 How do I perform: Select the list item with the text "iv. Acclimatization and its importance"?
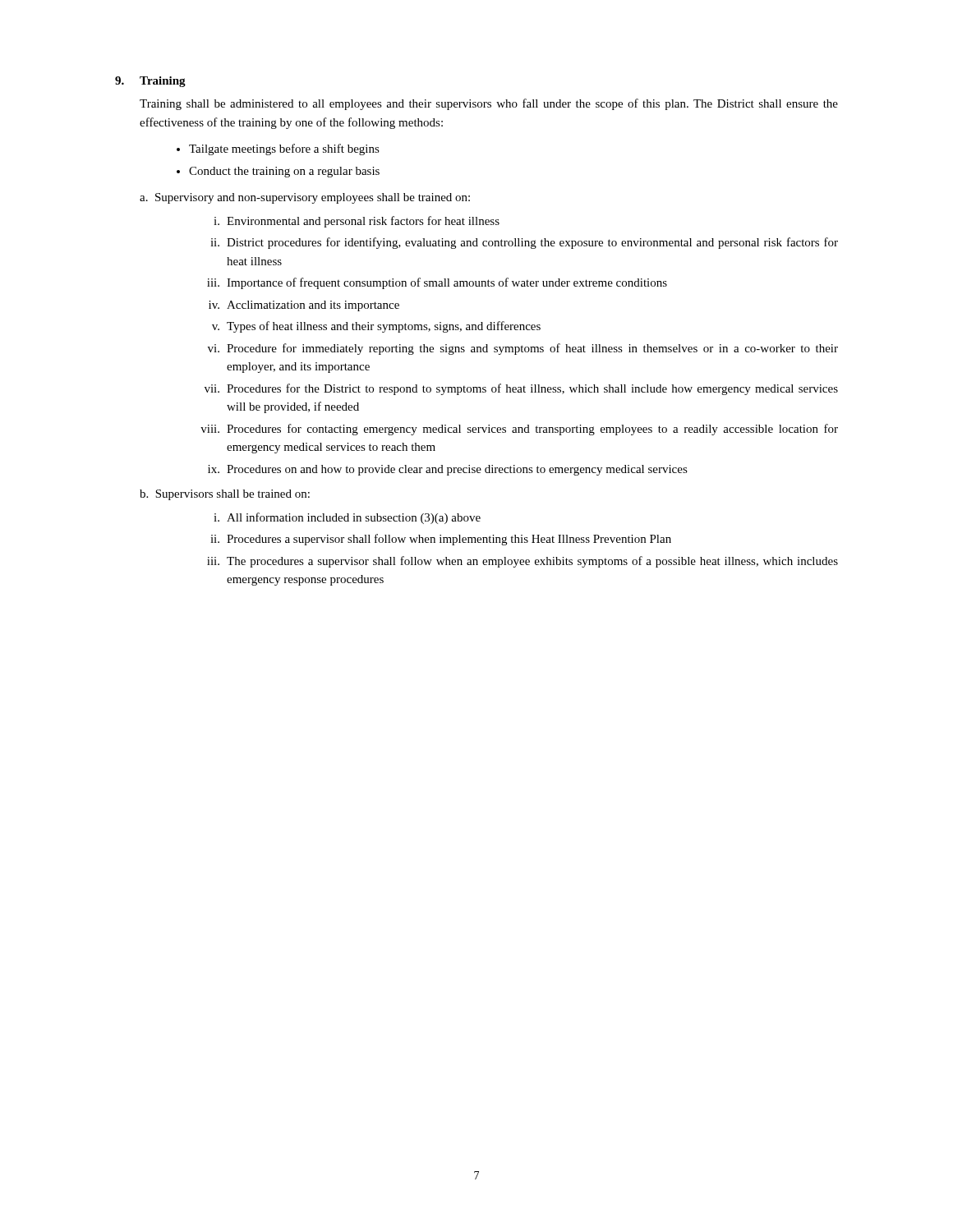[x=304, y=306]
